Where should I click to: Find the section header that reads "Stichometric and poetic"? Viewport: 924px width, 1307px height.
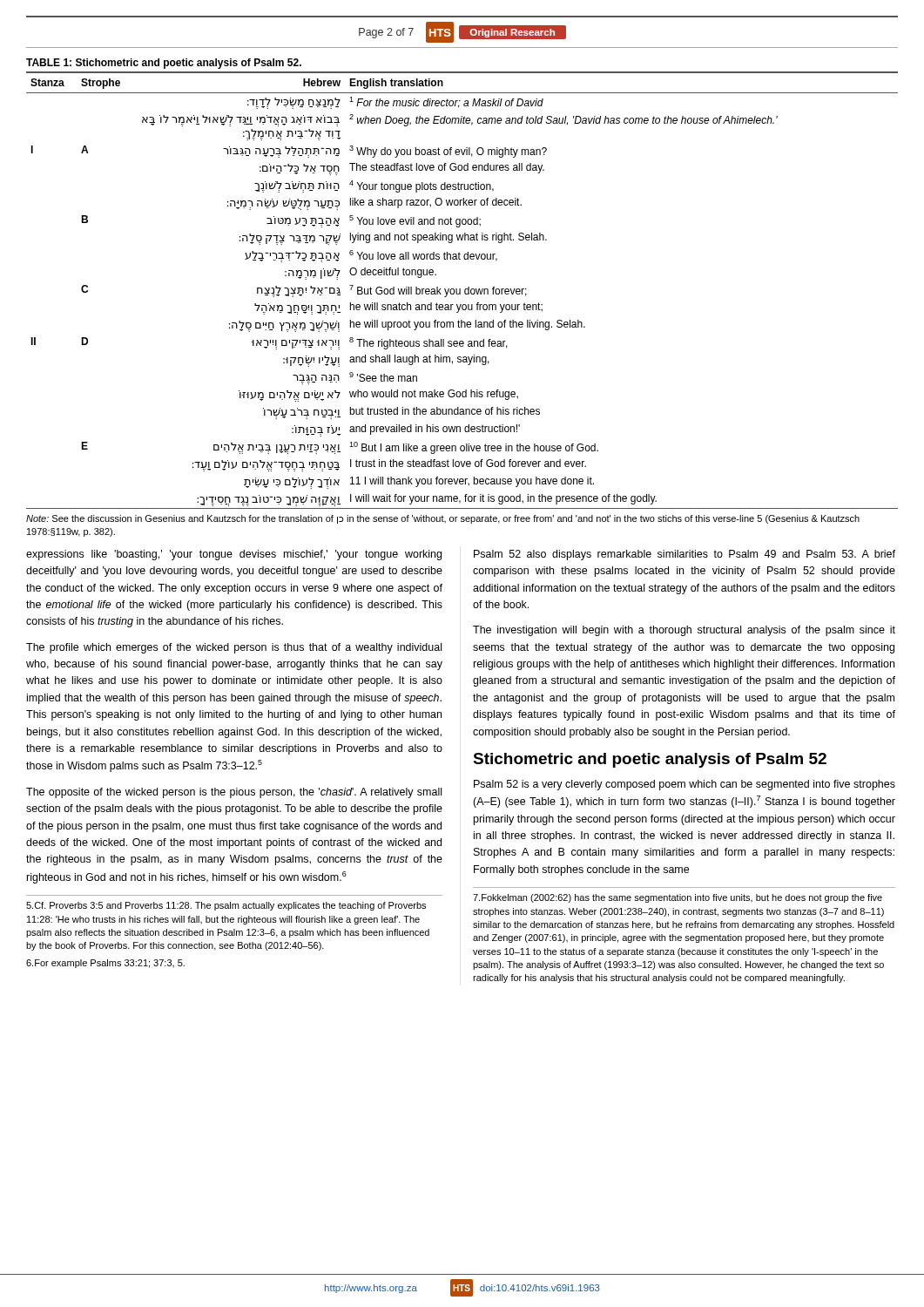pyautogui.click(x=650, y=758)
